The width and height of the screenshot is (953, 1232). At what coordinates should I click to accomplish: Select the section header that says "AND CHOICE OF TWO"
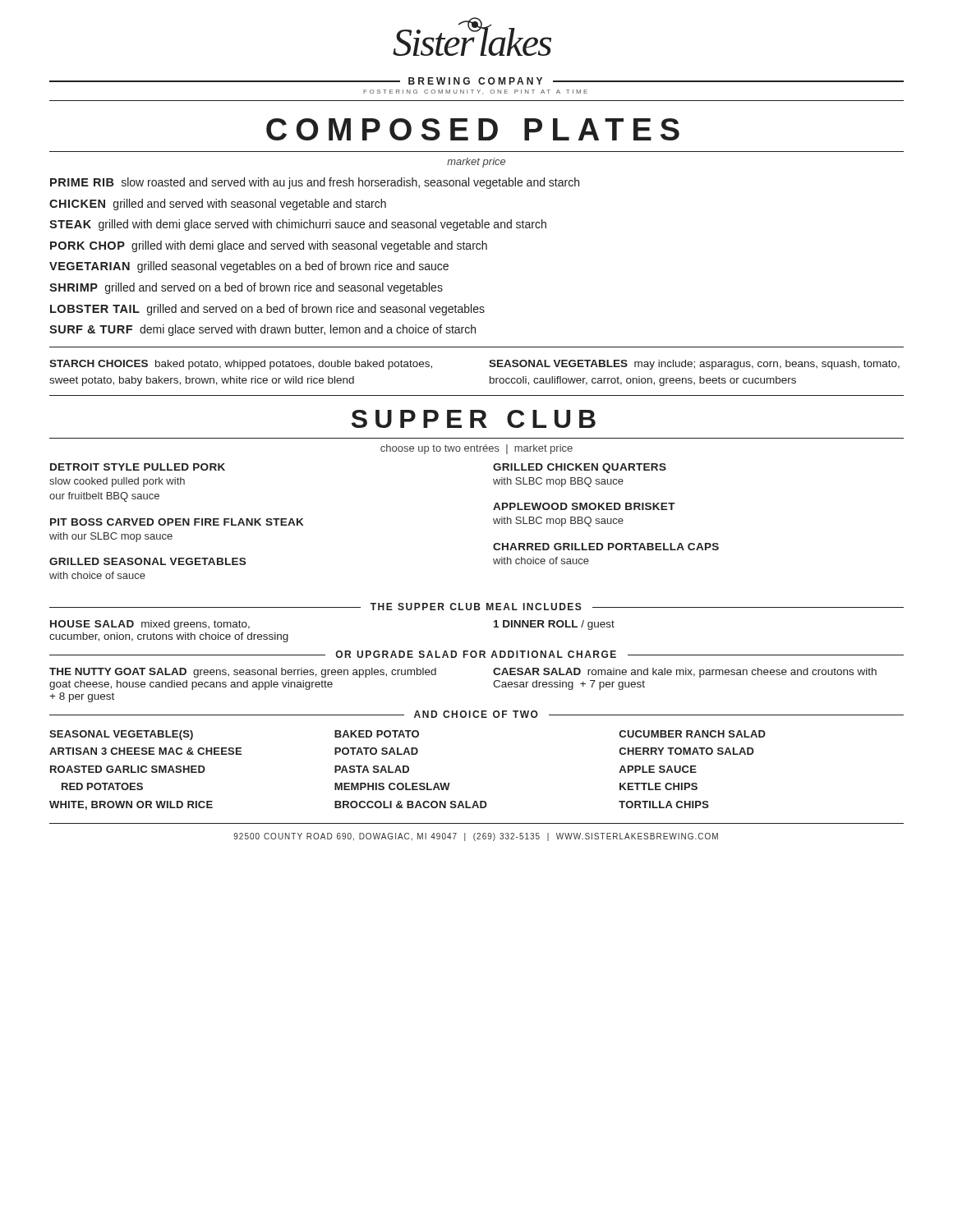click(476, 715)
